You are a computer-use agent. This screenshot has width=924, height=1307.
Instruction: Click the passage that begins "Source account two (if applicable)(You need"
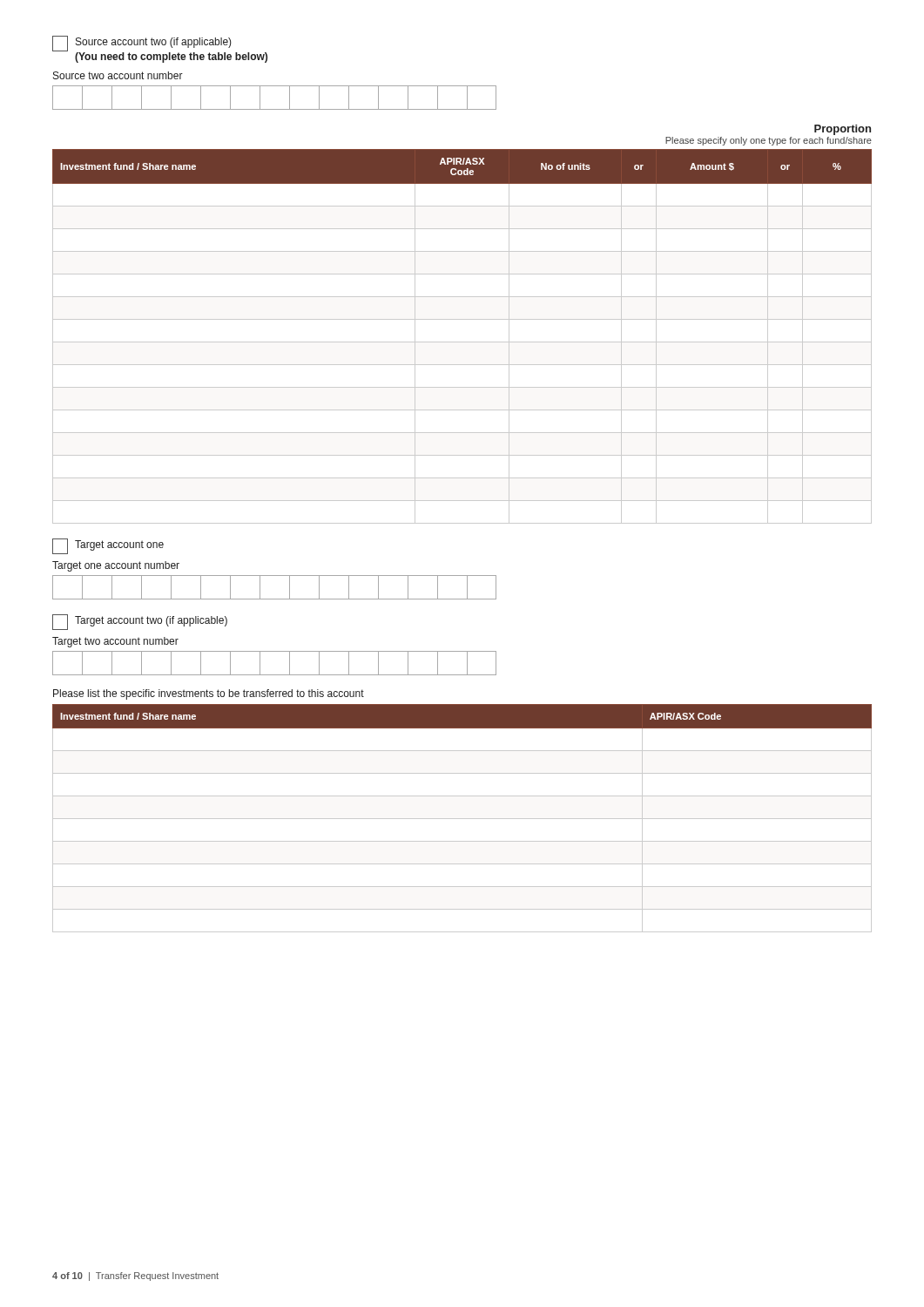pyautogui.click(x=160, y=50)
